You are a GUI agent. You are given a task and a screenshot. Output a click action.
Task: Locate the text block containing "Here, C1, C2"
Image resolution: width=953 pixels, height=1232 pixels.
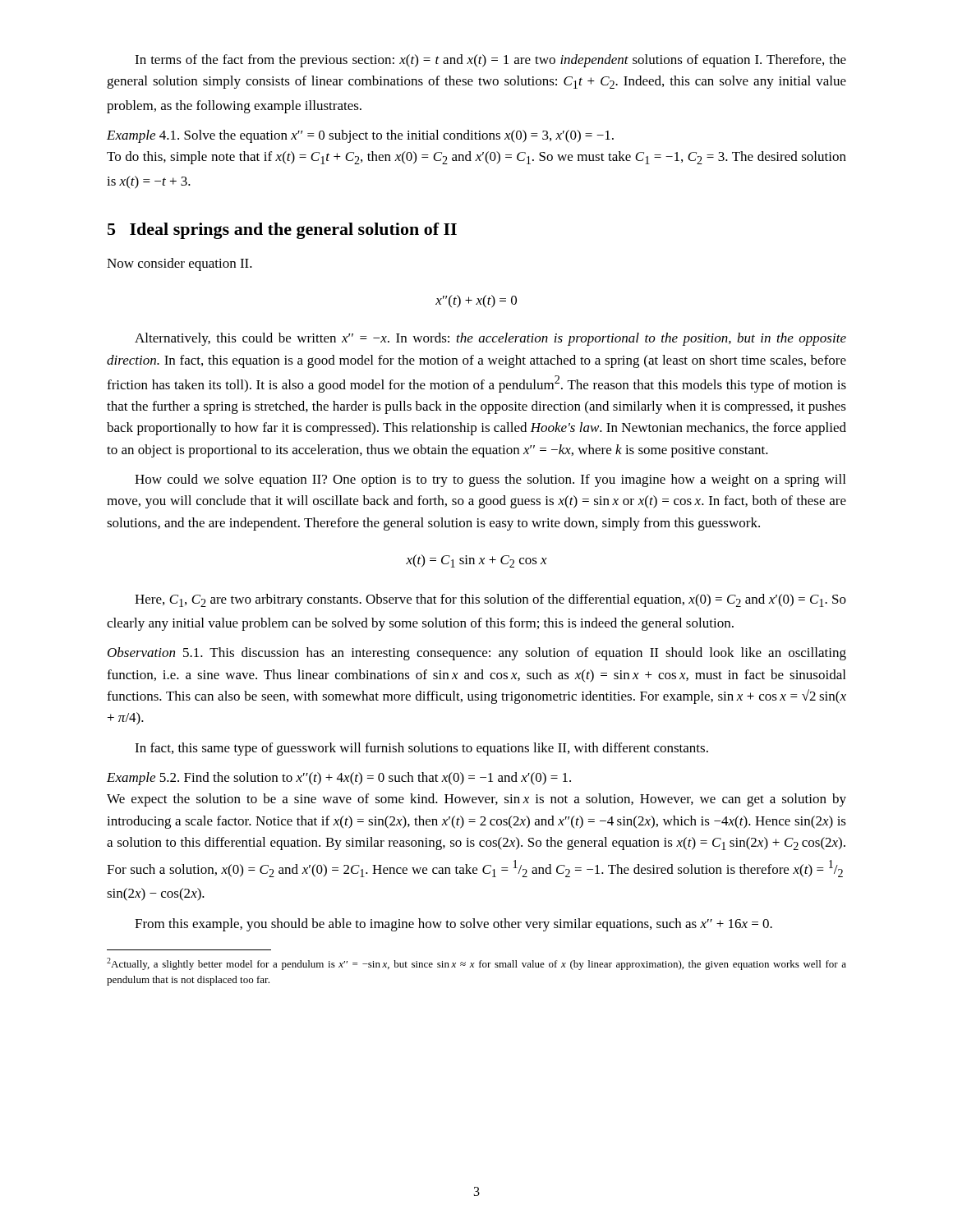pos(476,611)
